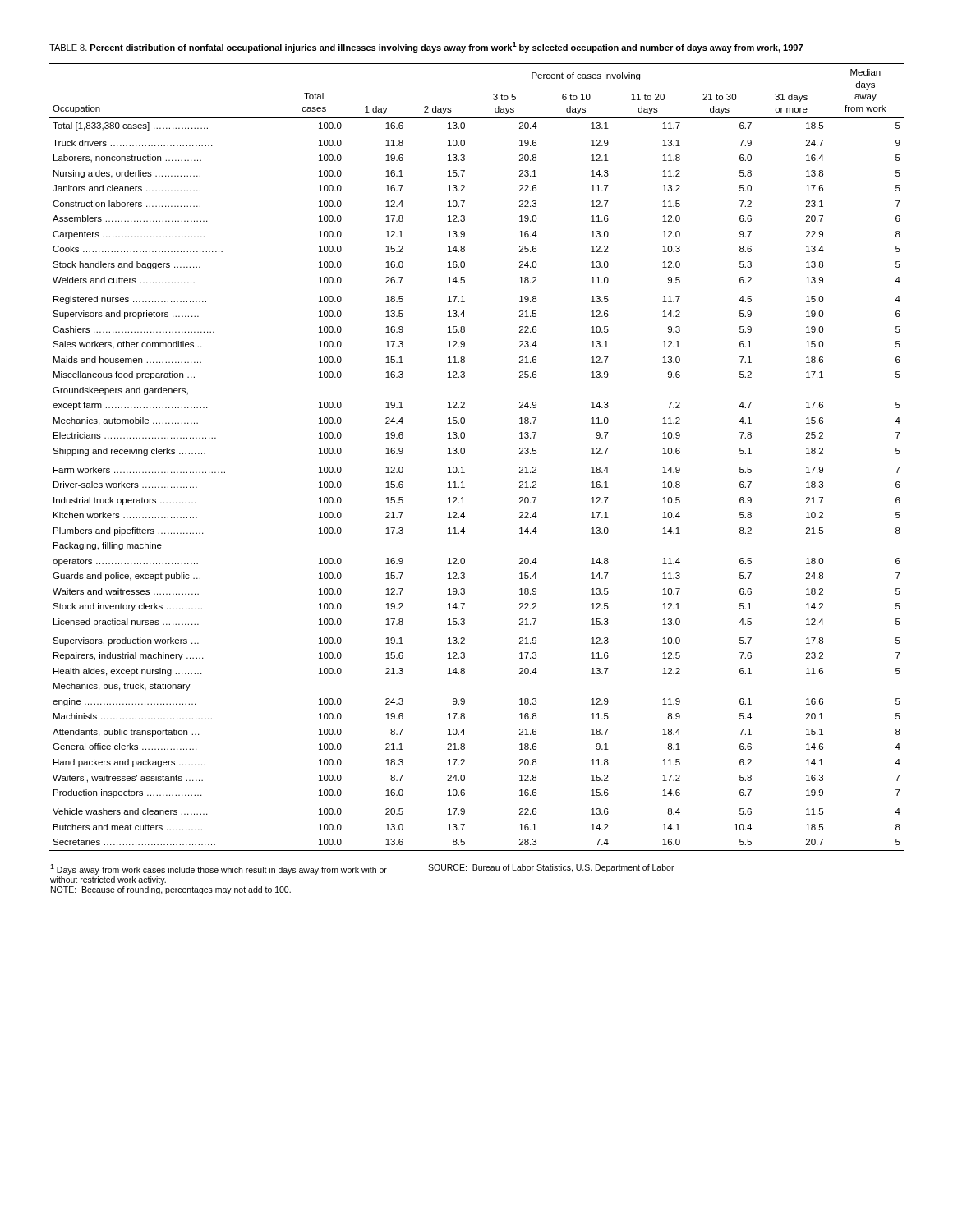Viewport: 953px width, 1232px height.
Task: Locate the footnote with the text "1 Days-away-from-work cases include those which"
Action: click(x=218, y=878)
